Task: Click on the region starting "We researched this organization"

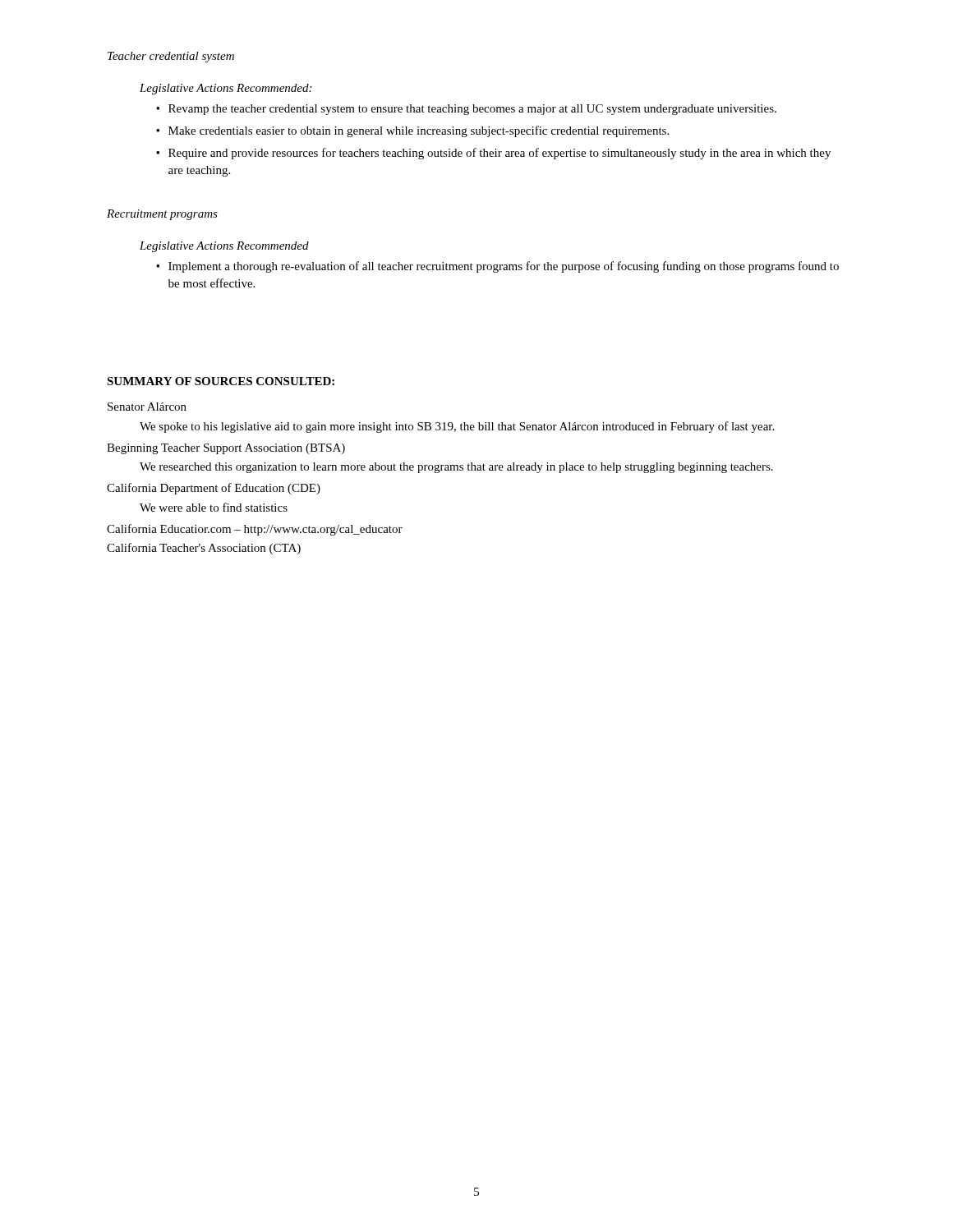Action: click(x=457, y=467)
